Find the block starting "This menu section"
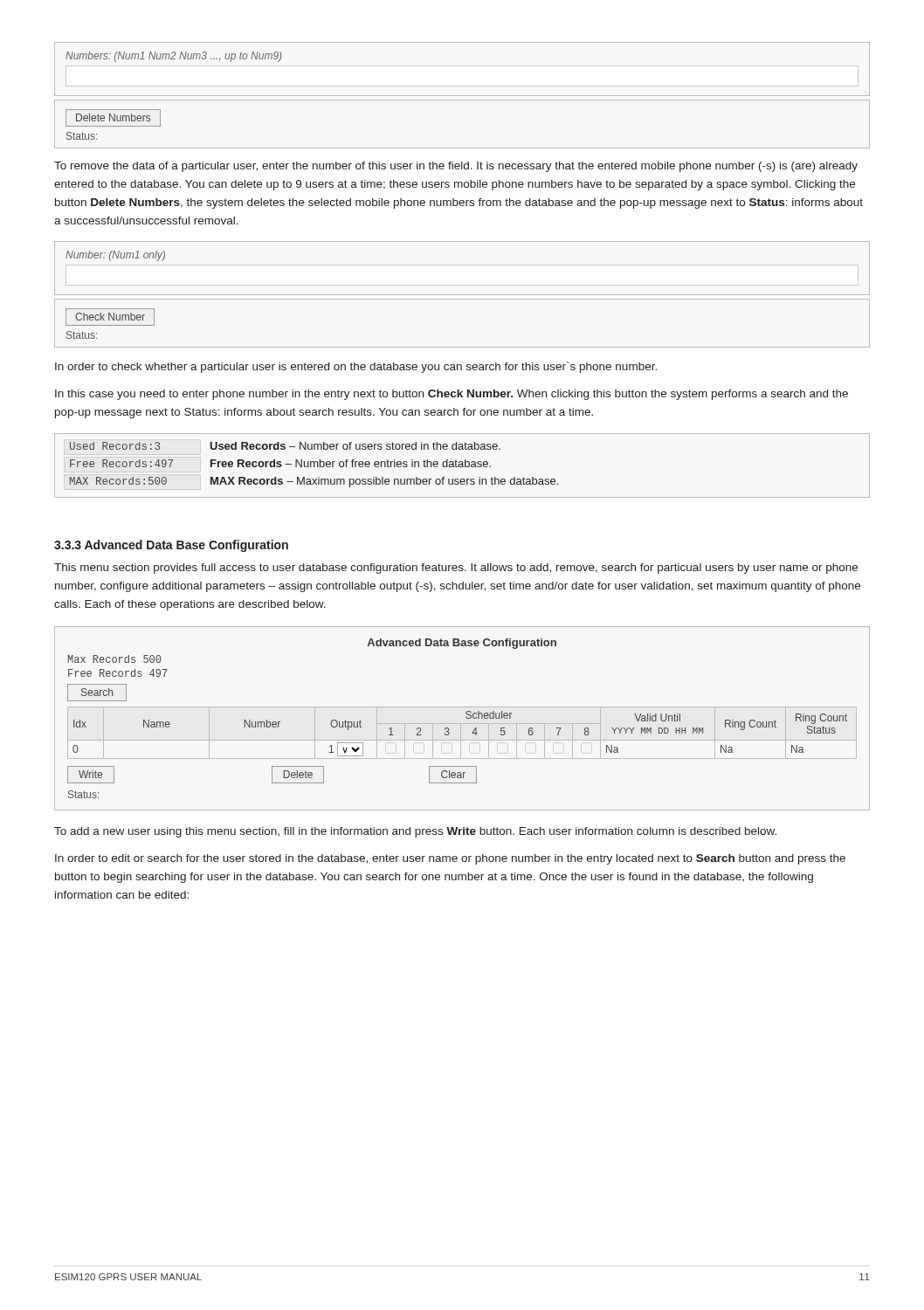Image resolution: width=924 pixels, height=1310 pixels. pyautogui.click(x=462, y=587)
